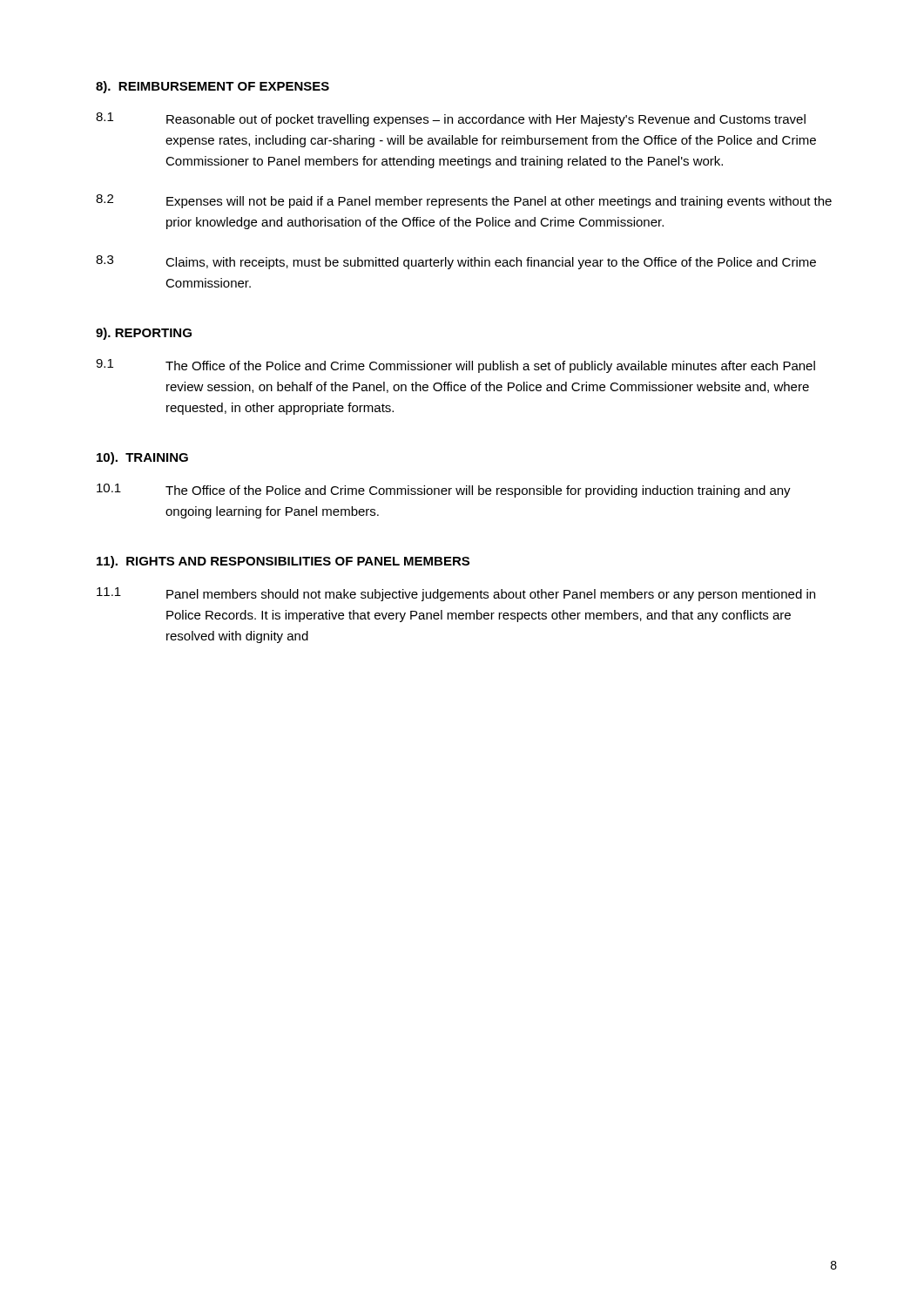Where does it say "9). REPORTING"?
Image resolution: width=924 pixels, height=1307 pixels.
coord(144,332)
